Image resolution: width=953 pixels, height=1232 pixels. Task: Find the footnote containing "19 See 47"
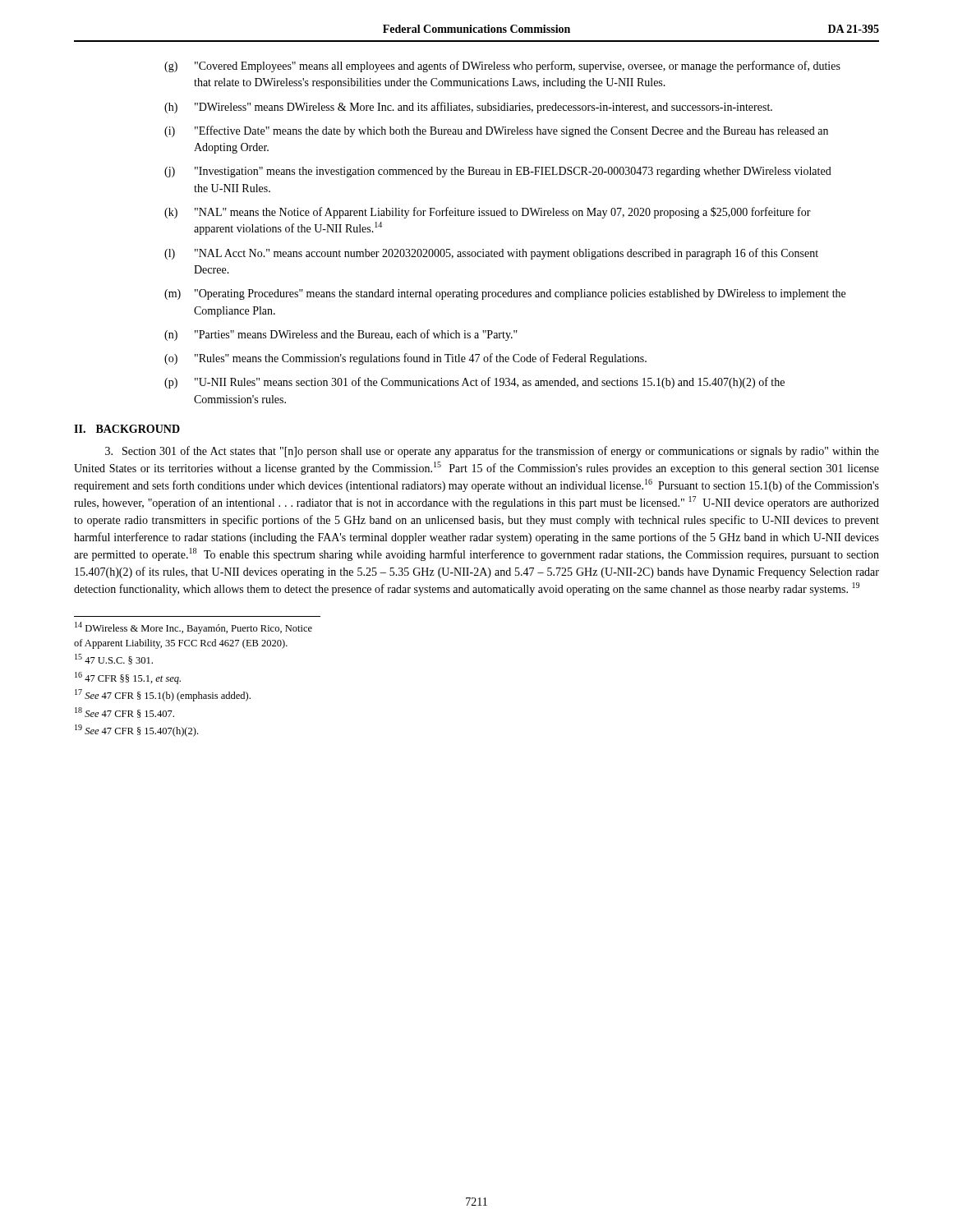tap(136, 731)
